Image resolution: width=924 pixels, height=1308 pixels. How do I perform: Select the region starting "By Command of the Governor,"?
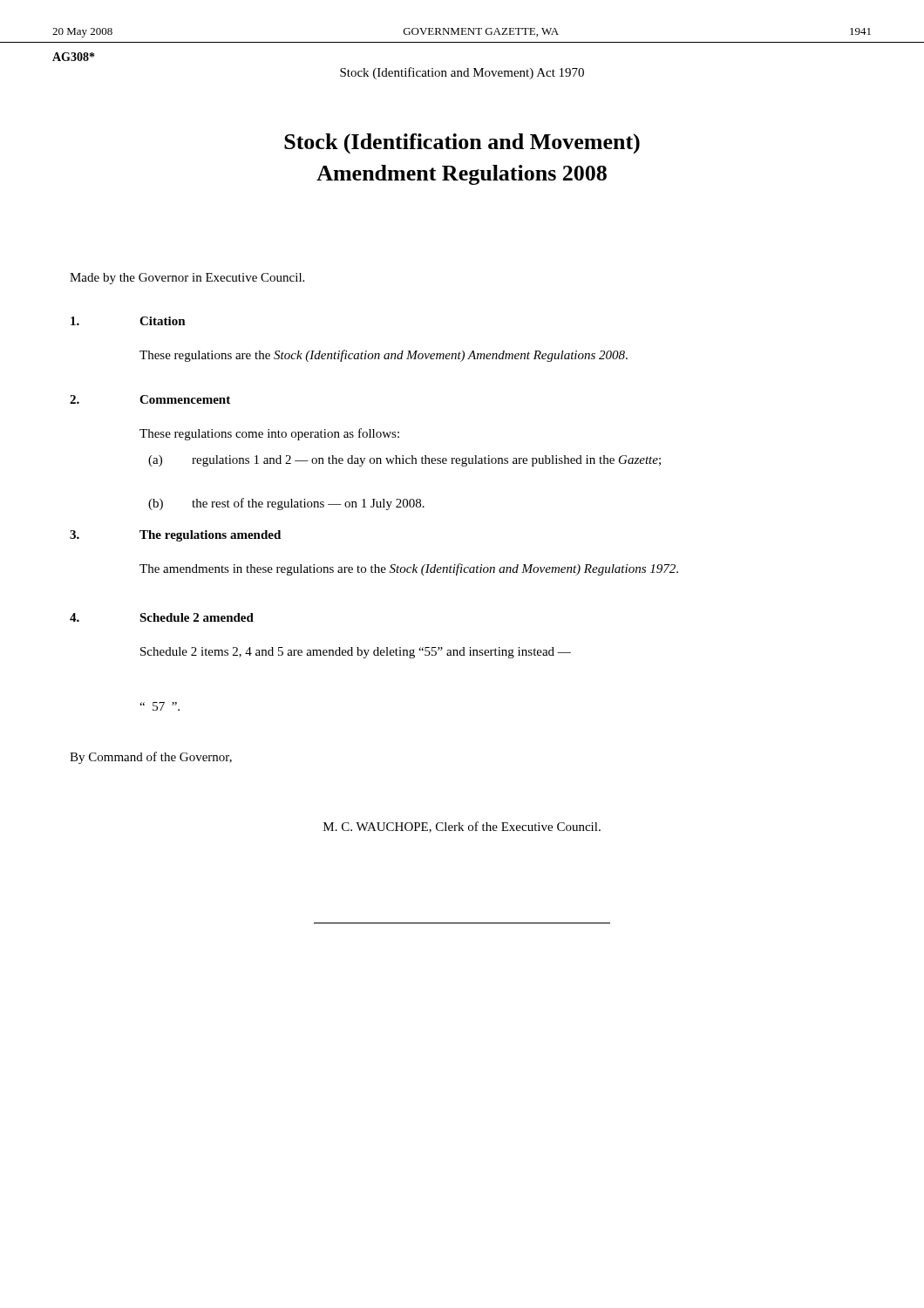tap(151, 757)
